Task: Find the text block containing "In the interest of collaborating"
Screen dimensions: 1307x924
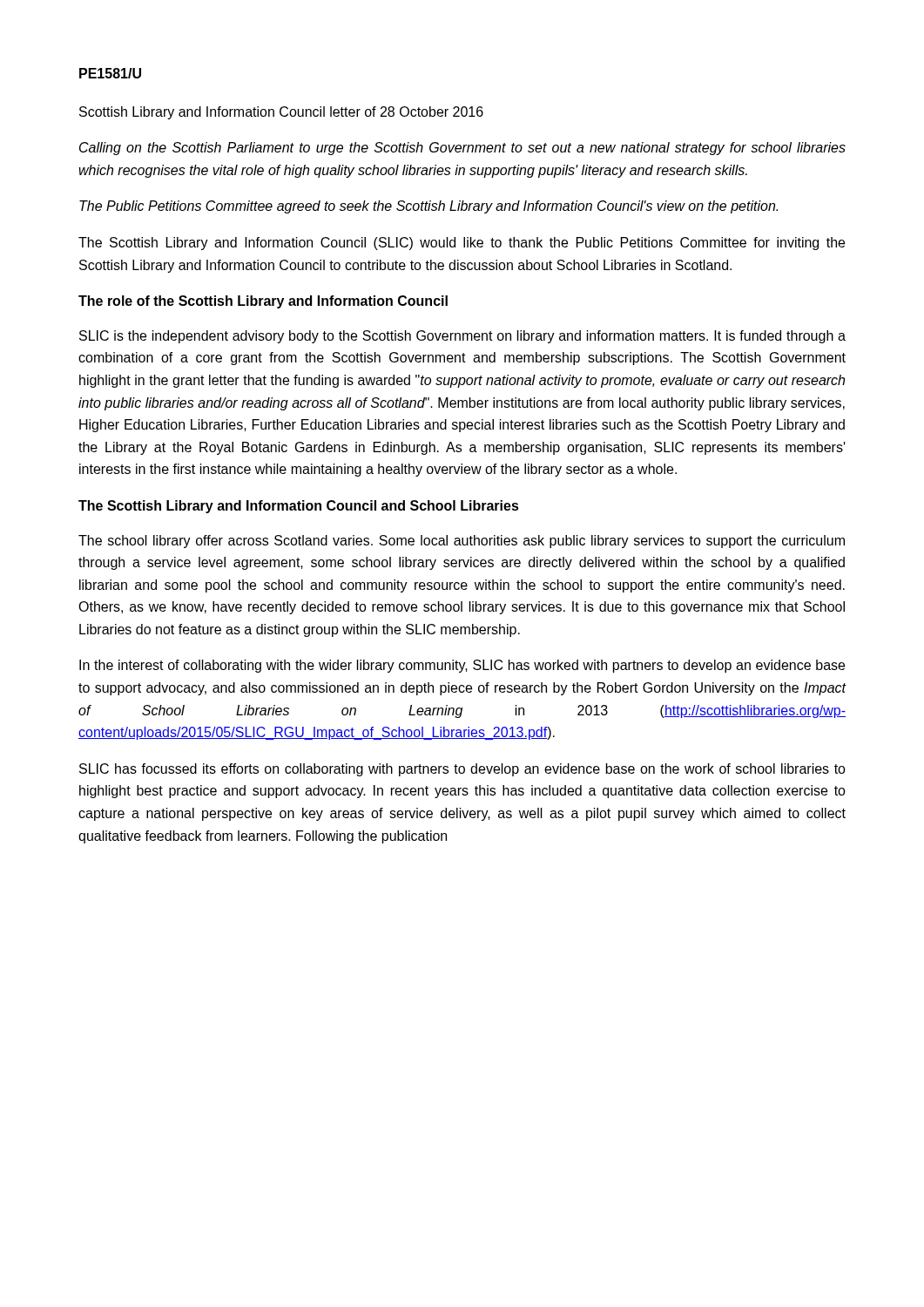Action: [x=462, y=699]
